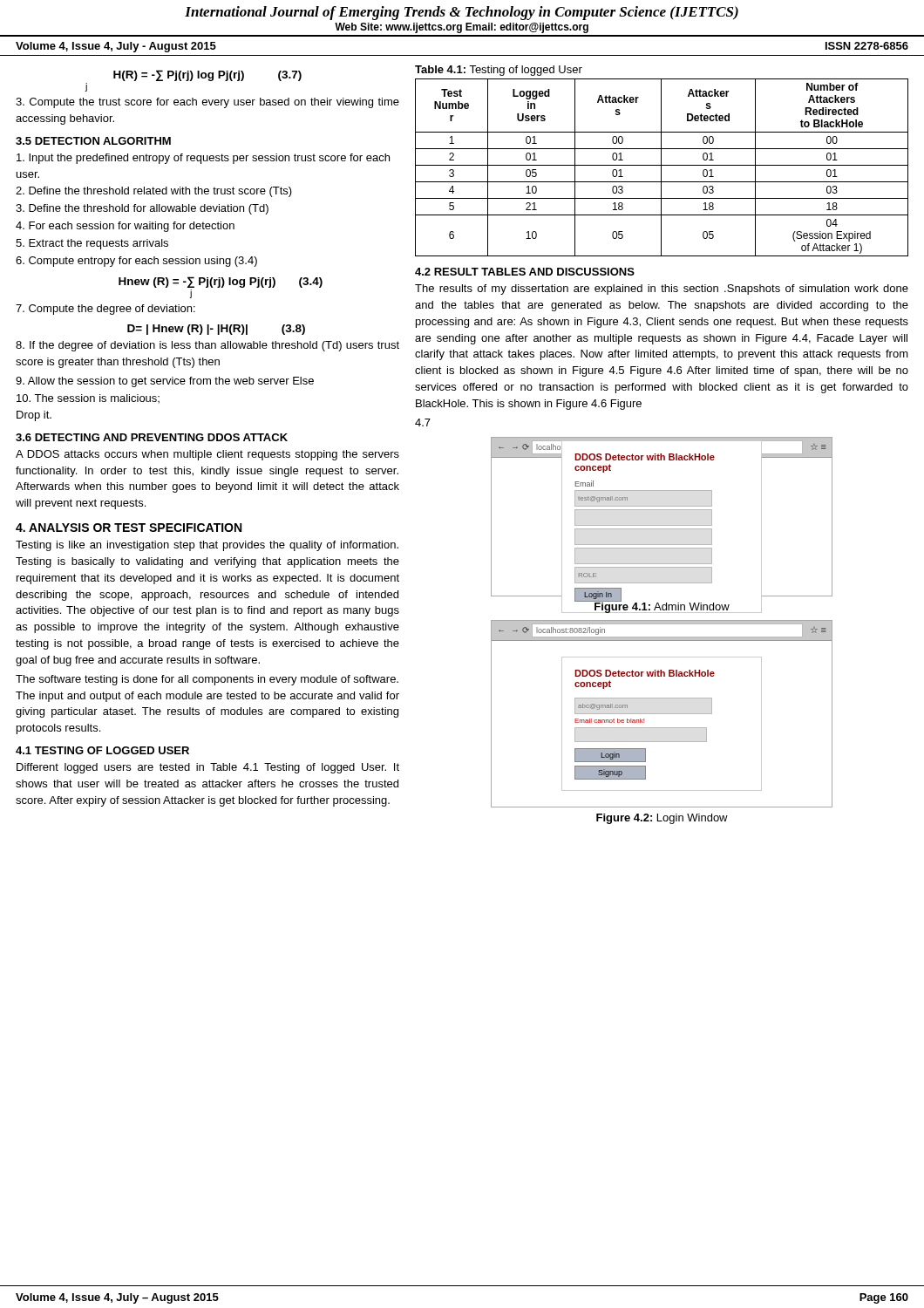Where does it say "Compute the degree of deviation:"?
The image size is (924, 1308).
coord(106,308)
